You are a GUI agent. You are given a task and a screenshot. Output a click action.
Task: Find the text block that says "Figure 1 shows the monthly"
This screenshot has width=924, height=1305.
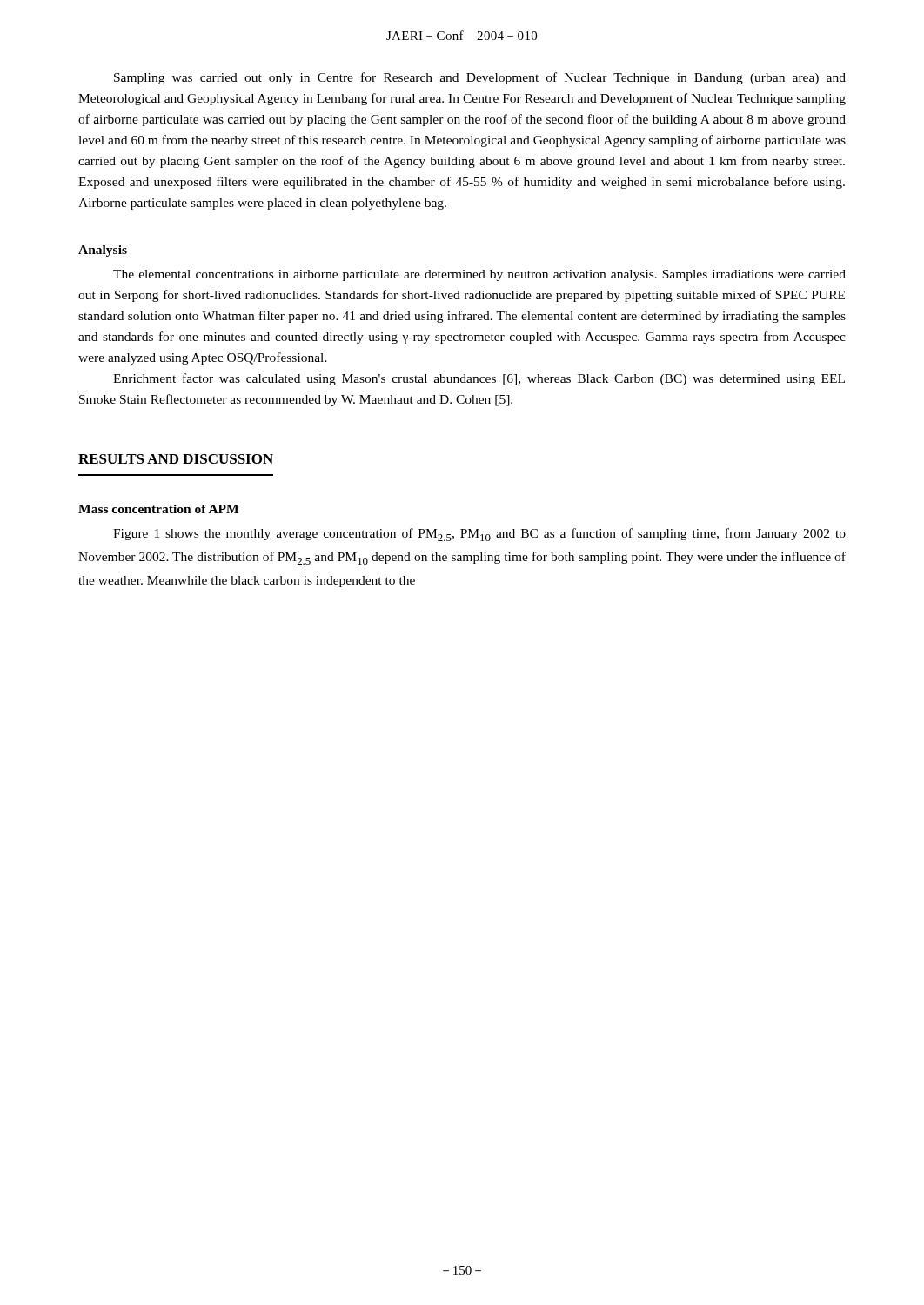coord(462,556)
